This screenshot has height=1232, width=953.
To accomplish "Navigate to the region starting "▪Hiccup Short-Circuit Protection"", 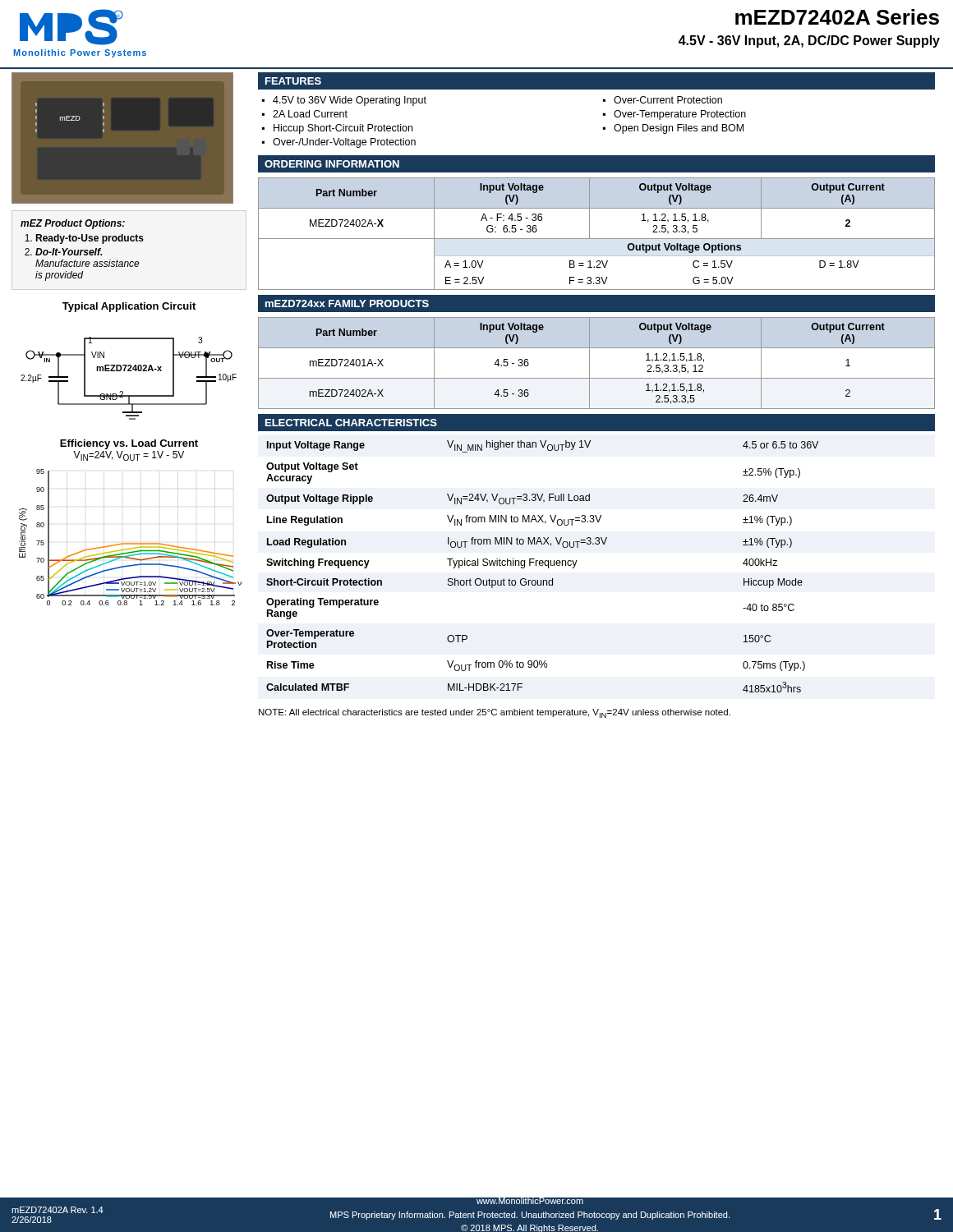I will (x=337, y=128).
